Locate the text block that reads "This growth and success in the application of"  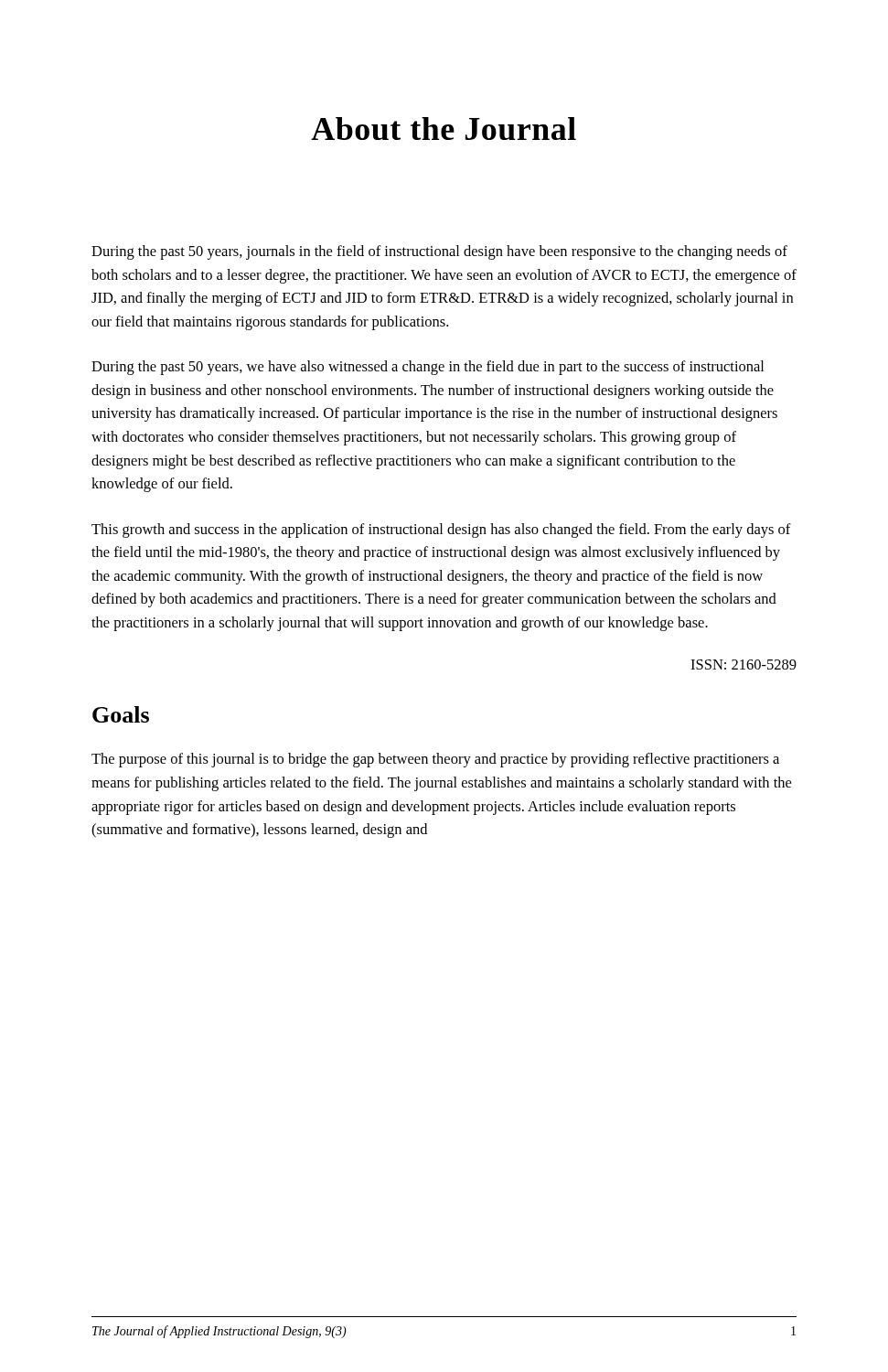click(x=441, y=576)
